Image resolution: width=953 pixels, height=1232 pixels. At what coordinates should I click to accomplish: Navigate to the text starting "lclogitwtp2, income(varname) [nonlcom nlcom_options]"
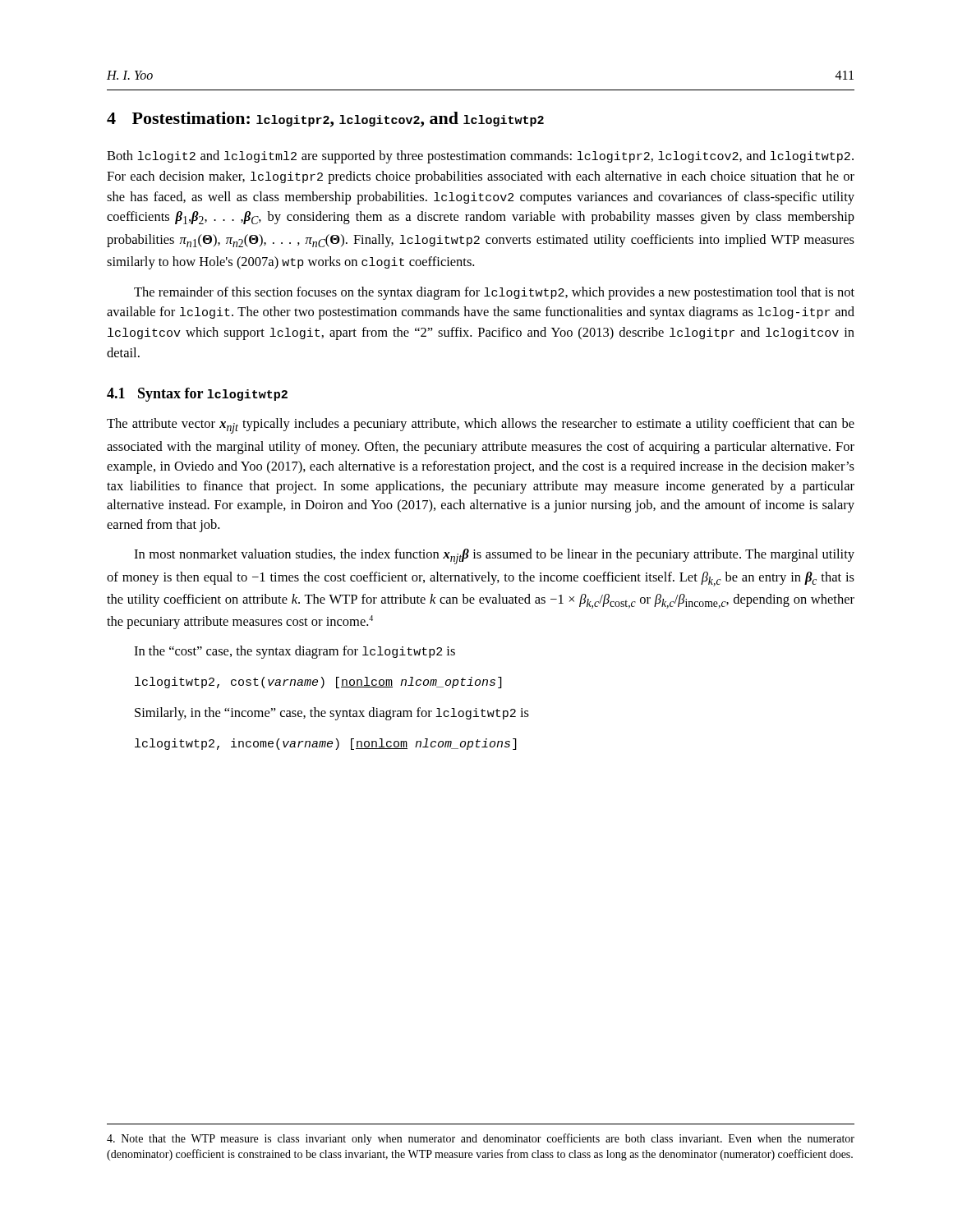click(494, 744)
